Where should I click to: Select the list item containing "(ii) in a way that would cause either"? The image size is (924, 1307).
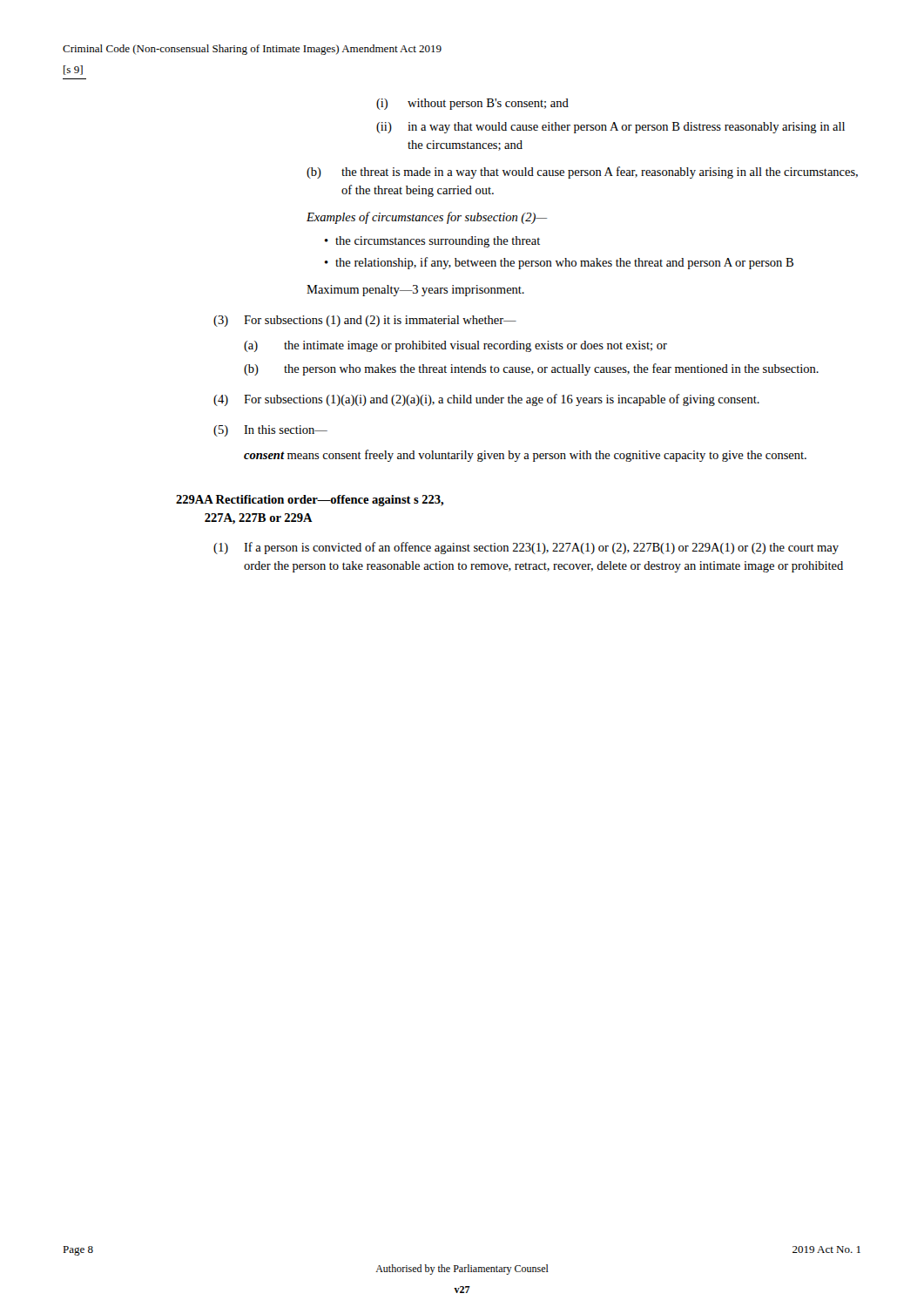(619, 136)
